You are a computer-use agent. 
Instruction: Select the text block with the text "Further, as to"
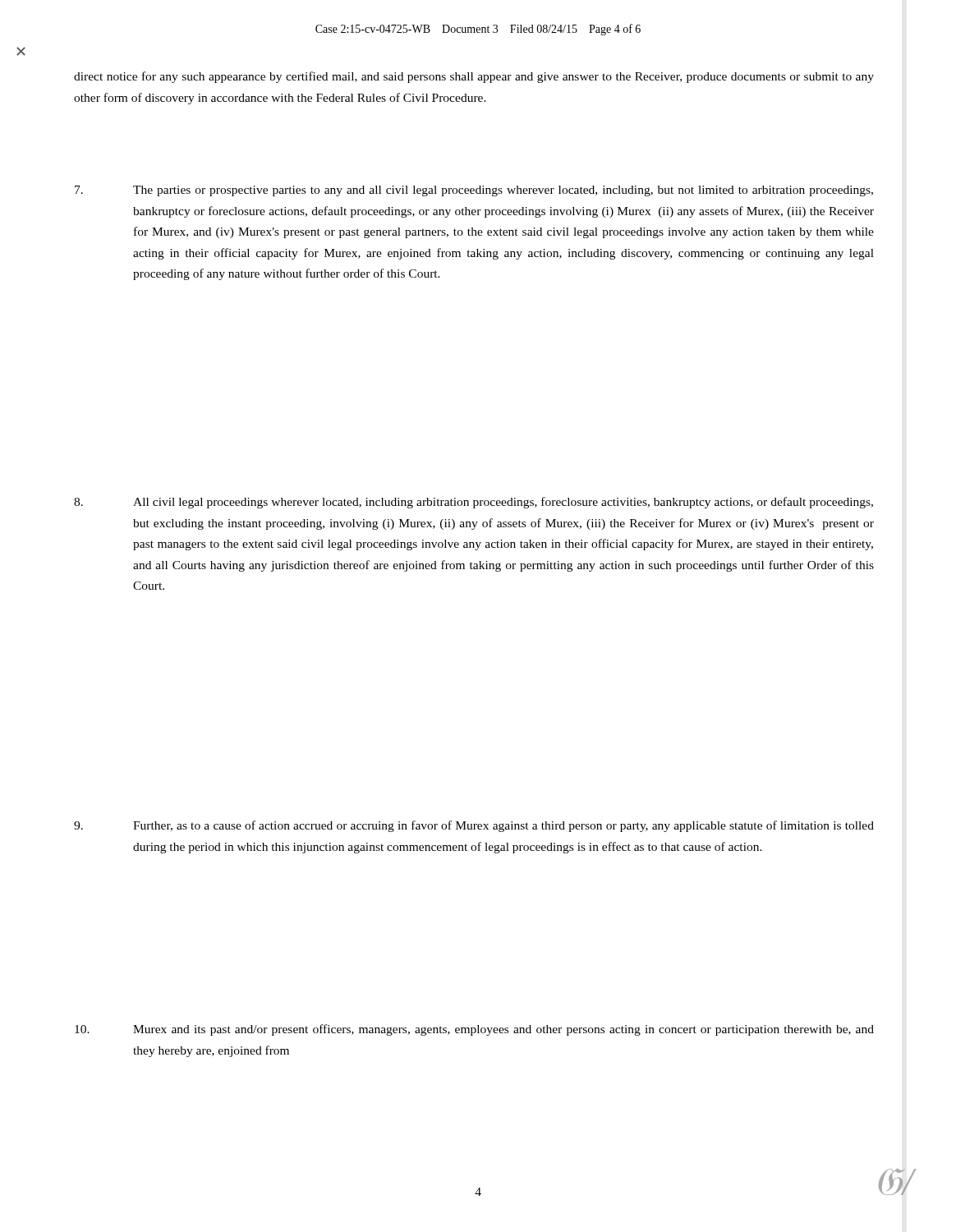(474, 836)
